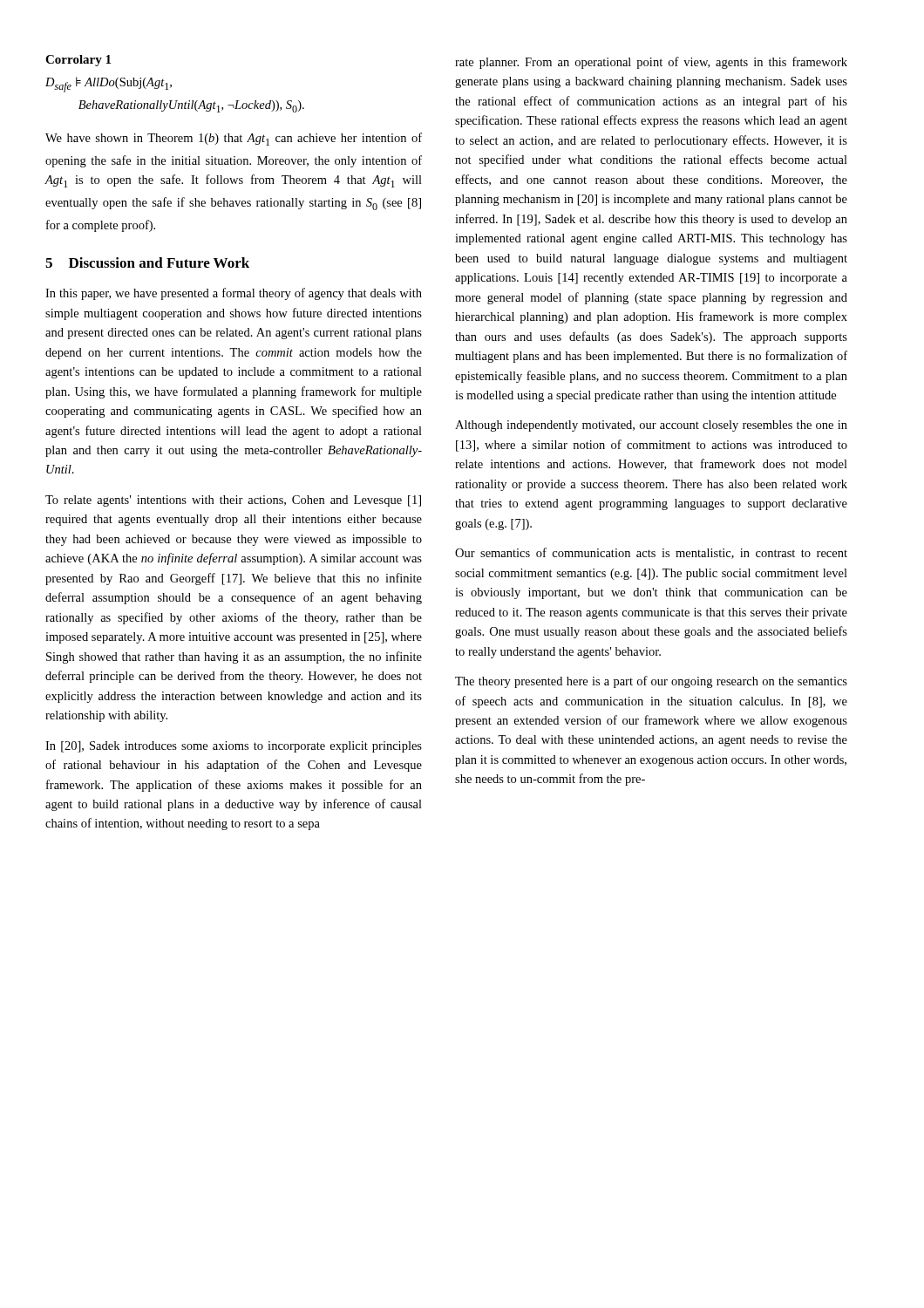Find the element starting "In this paper, we have"
This screenshot has height=1308, width=924.
coord(234,381)
